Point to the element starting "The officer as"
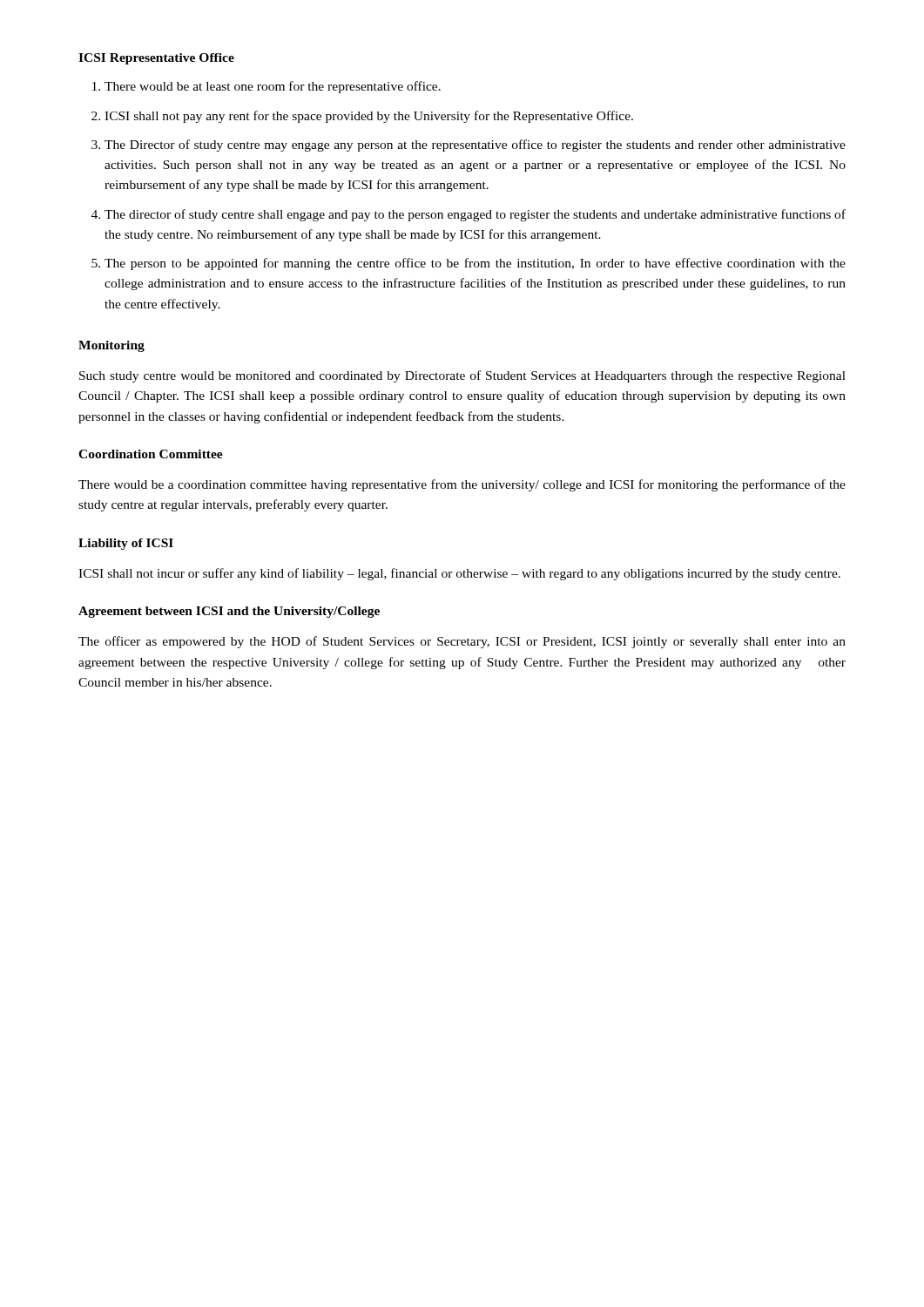Viewport: 924px width, 1307px height. [462, 661]
